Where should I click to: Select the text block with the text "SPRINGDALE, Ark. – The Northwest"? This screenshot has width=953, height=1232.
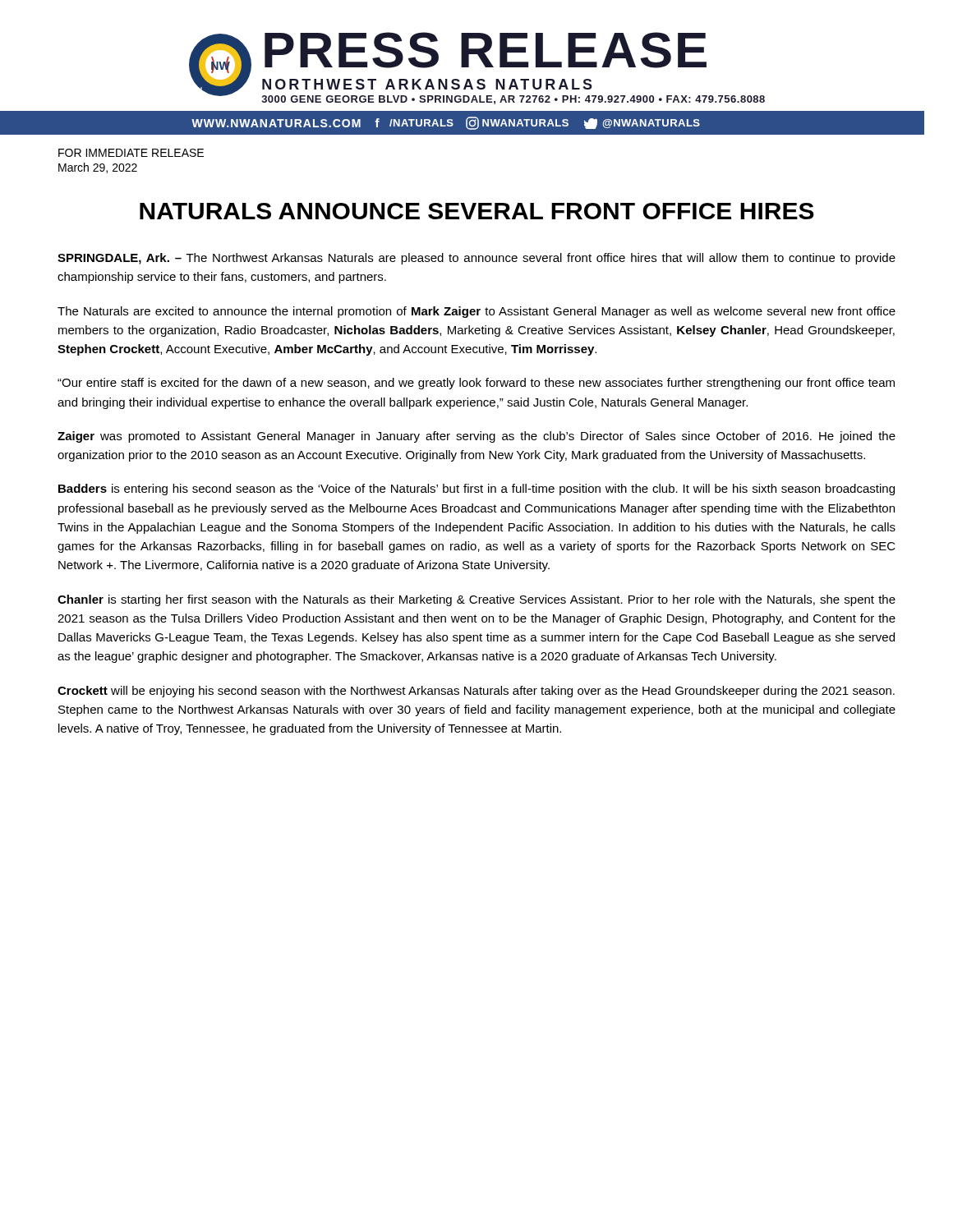476,267
